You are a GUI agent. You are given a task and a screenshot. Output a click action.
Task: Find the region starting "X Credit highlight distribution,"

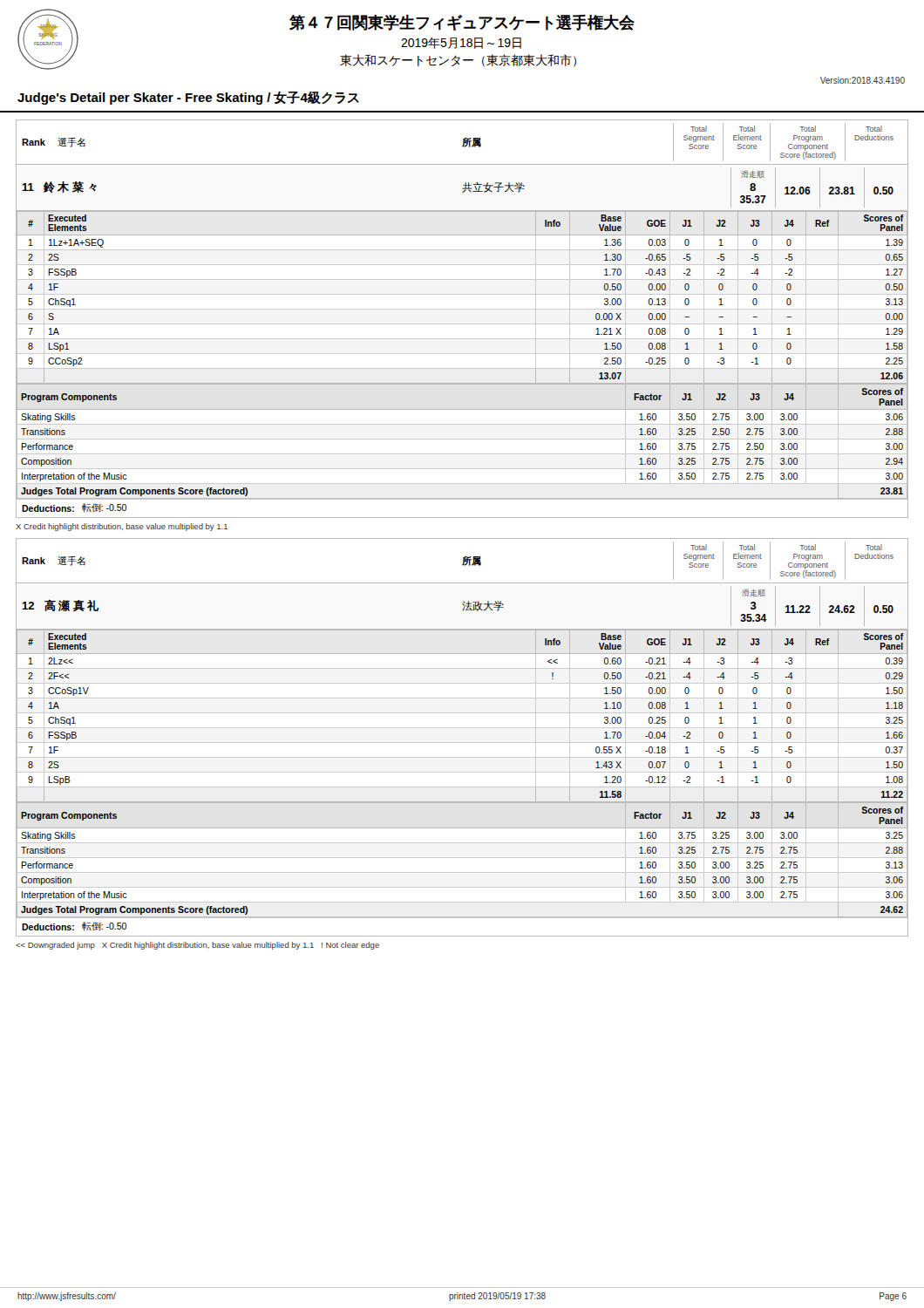[x=122, y=526]
